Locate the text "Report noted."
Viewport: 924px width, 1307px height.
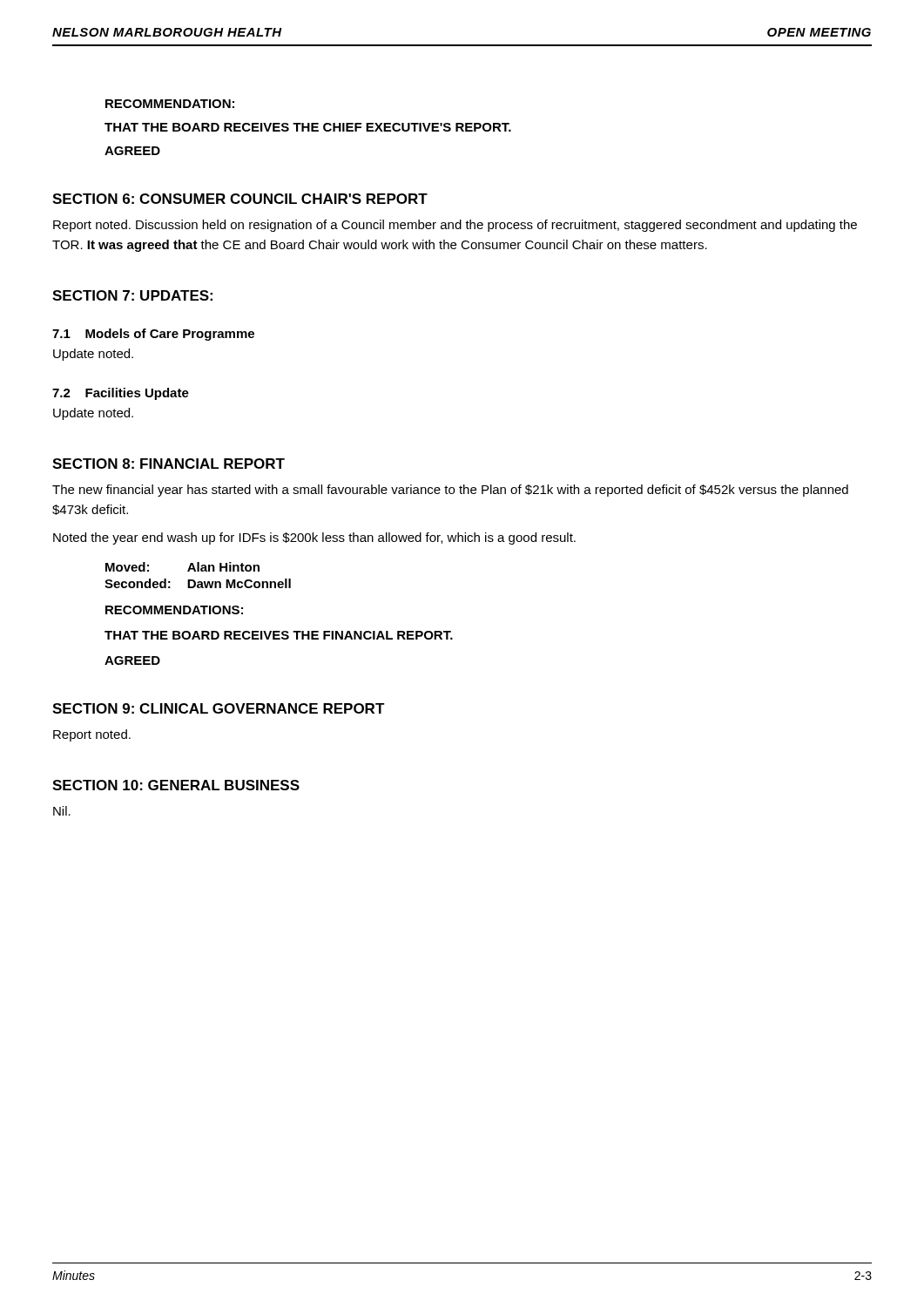point(92,734)
